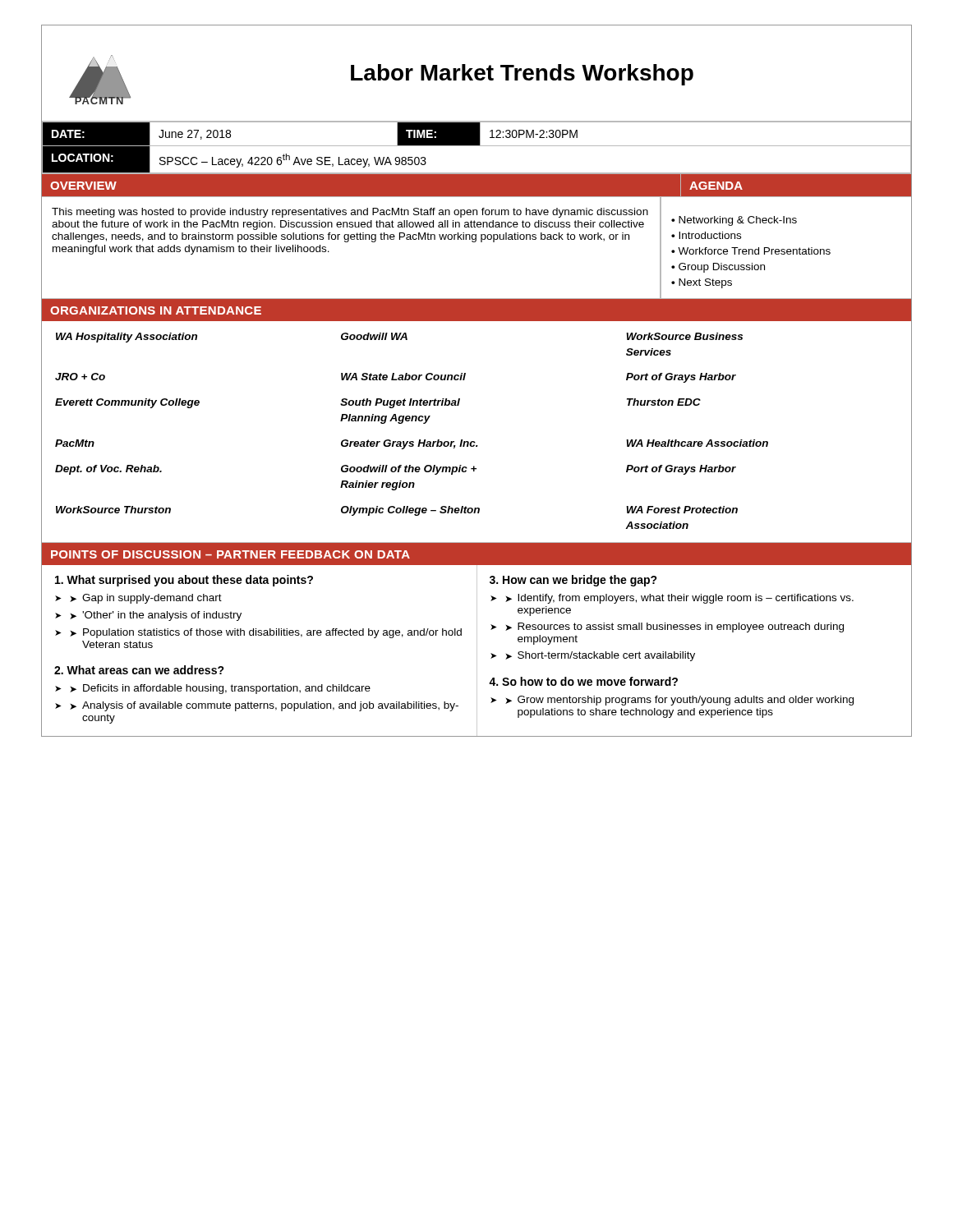Locate the block of text that opens with "This meeting was"
The image size is (953, 1232).
[350, 230]
